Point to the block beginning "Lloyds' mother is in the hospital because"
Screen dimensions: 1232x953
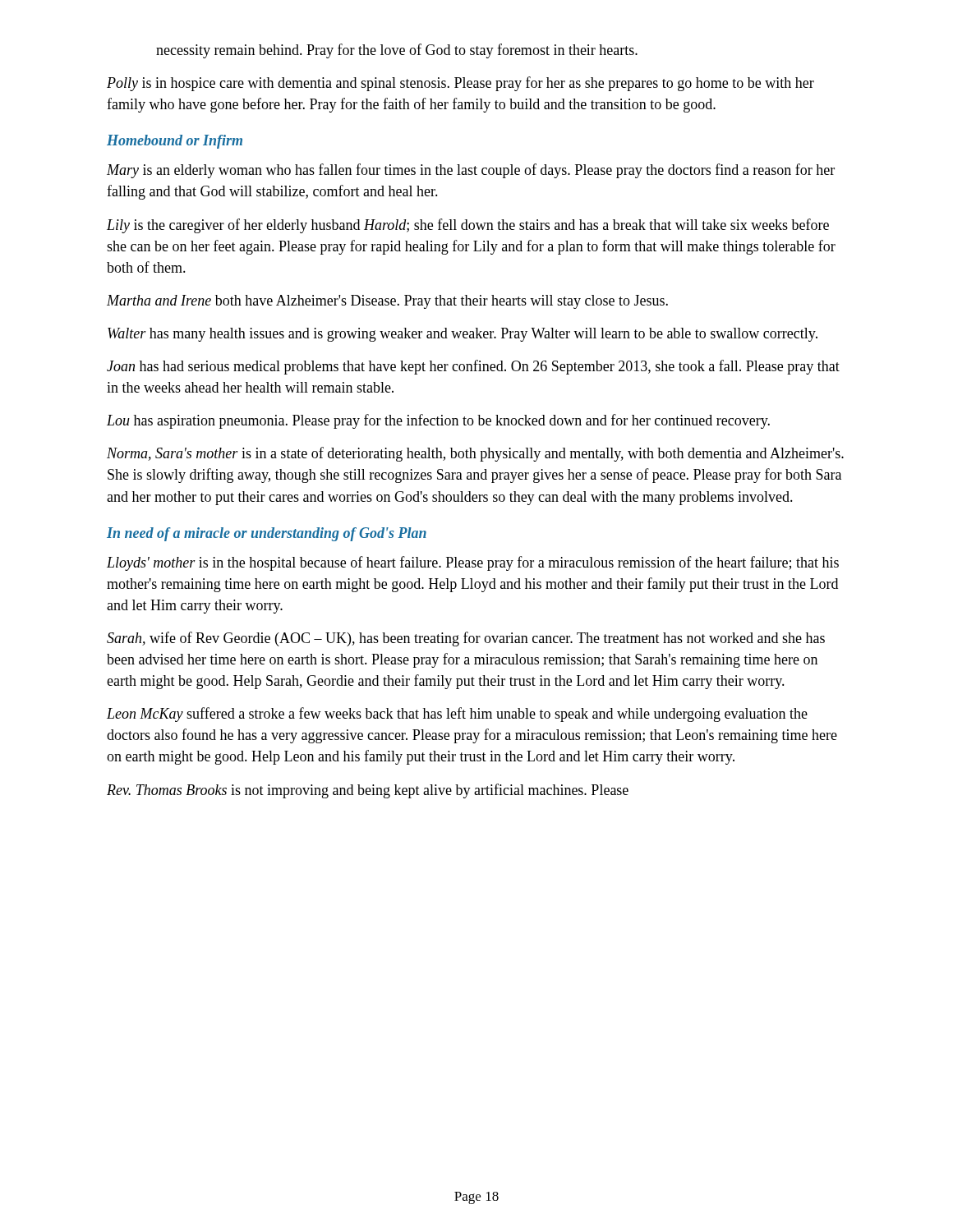click(476, 584)
